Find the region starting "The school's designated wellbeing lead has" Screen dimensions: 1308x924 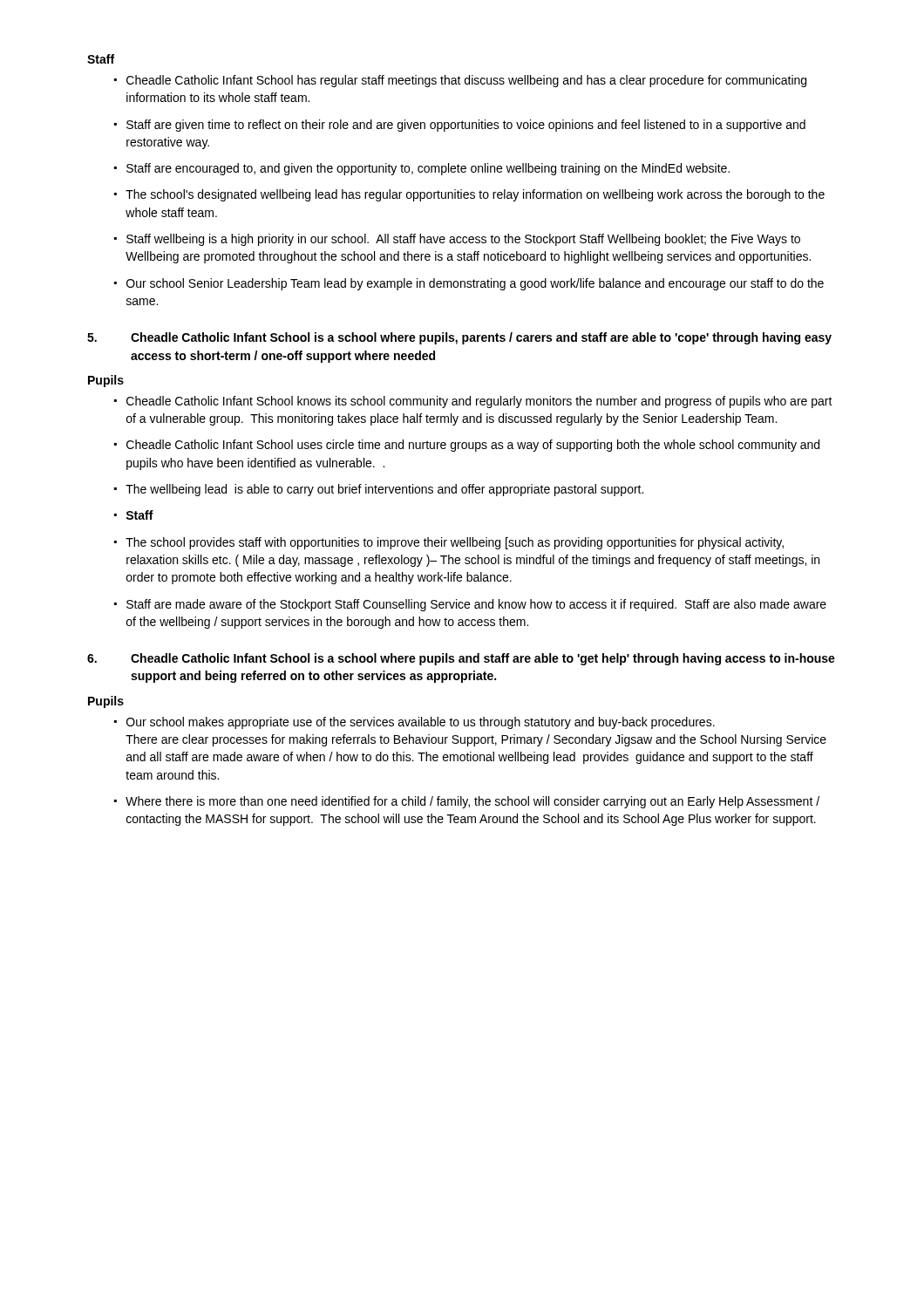pos(481,204)
